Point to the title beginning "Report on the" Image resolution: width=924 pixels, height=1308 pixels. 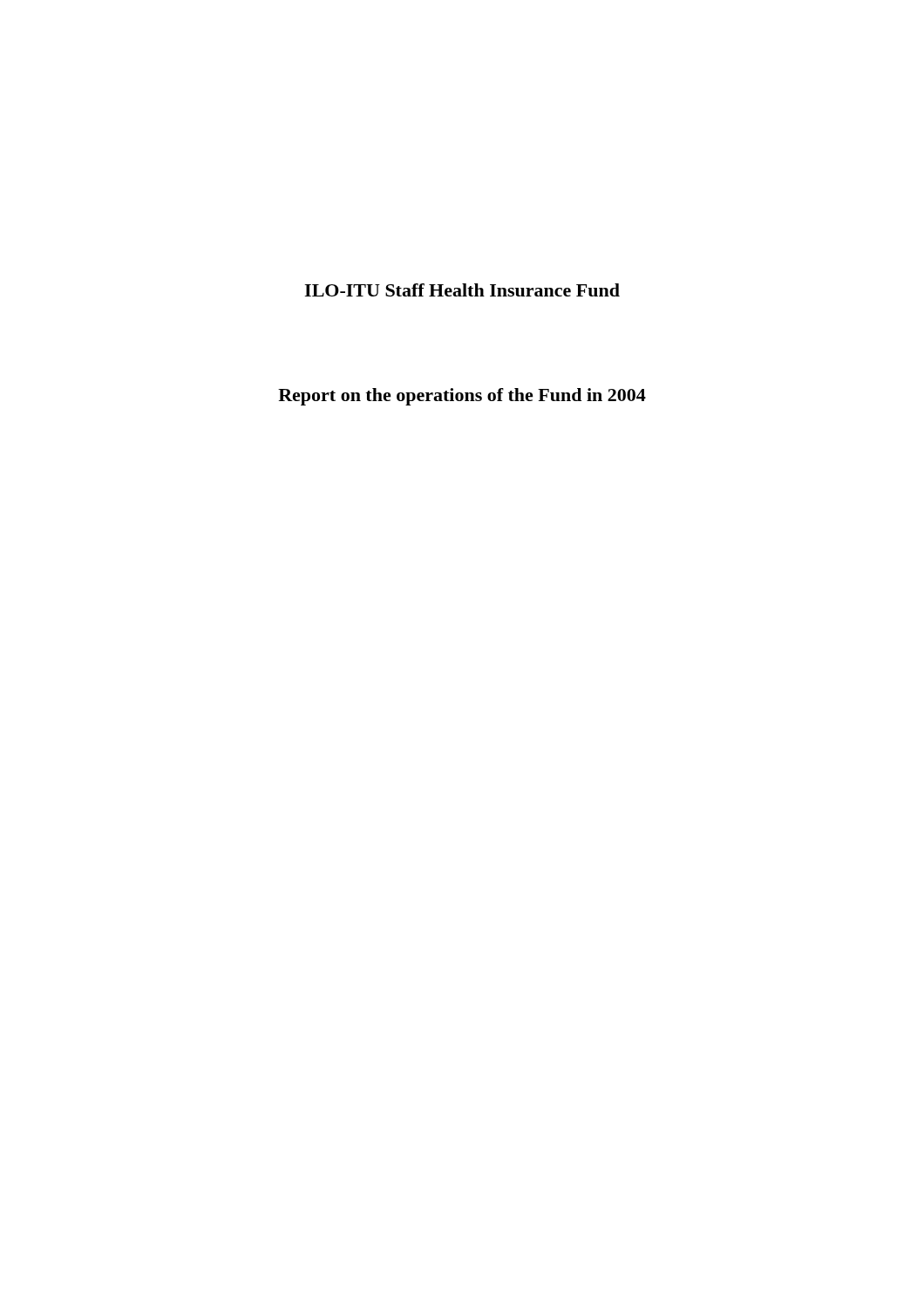(x=462, y=395)
